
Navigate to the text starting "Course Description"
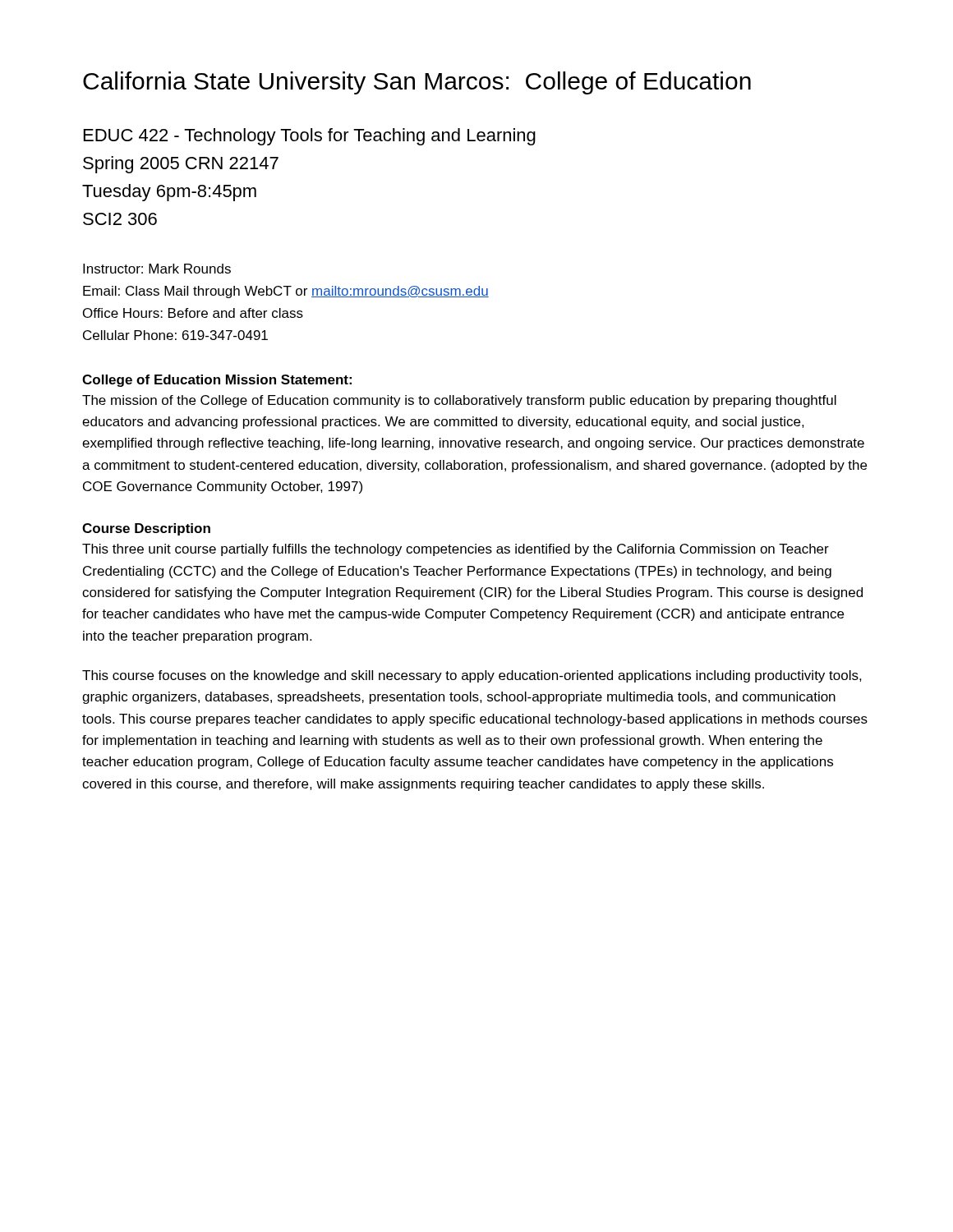147,529
